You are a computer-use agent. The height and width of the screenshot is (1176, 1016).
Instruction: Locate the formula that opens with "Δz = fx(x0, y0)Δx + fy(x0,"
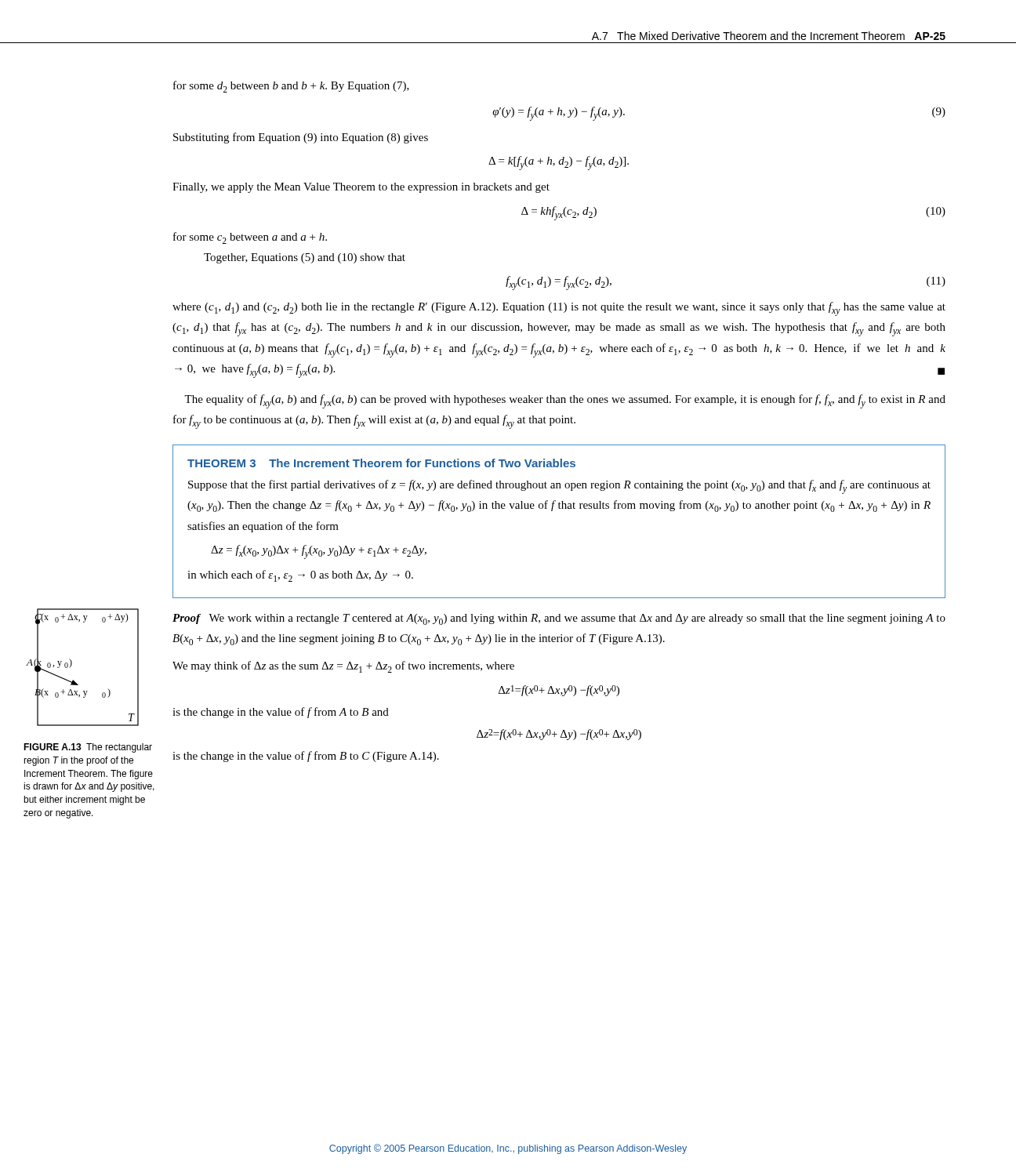click(x=319, y=551)
